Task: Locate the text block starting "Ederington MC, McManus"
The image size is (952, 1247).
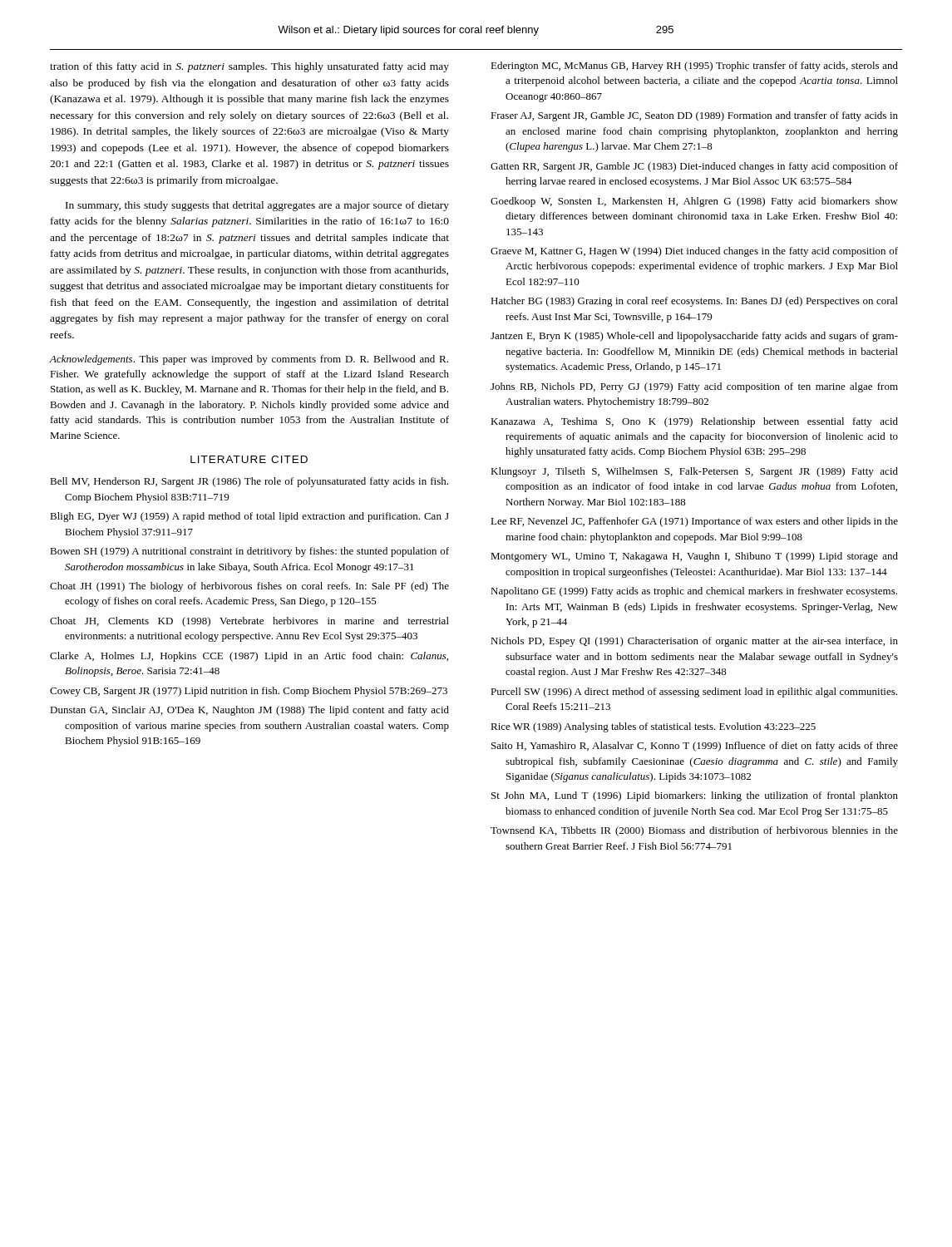Action: [694, 81]
